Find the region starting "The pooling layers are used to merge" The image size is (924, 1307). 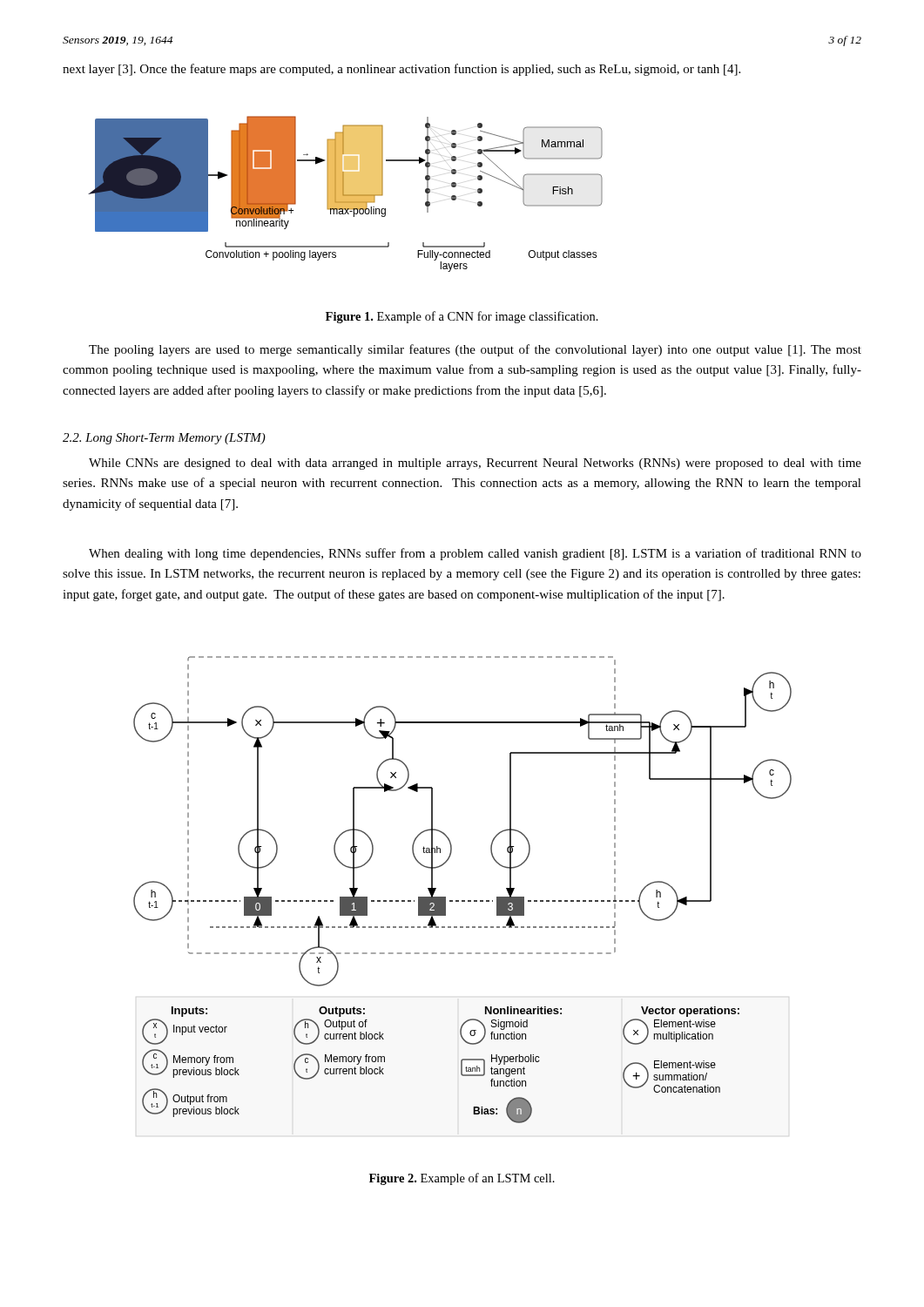point(462,370)
